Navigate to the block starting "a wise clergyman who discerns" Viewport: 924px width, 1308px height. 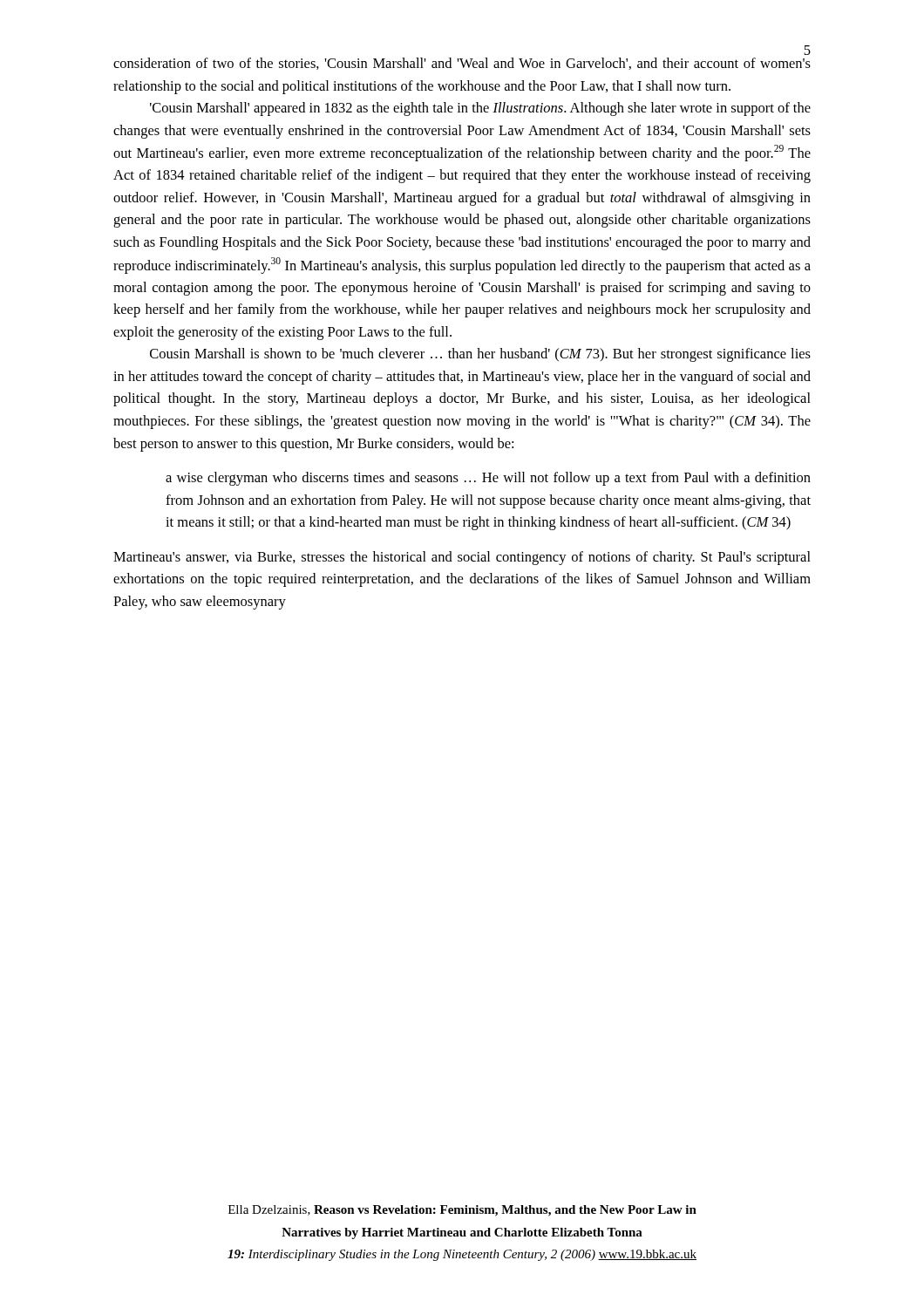[488, 500]
